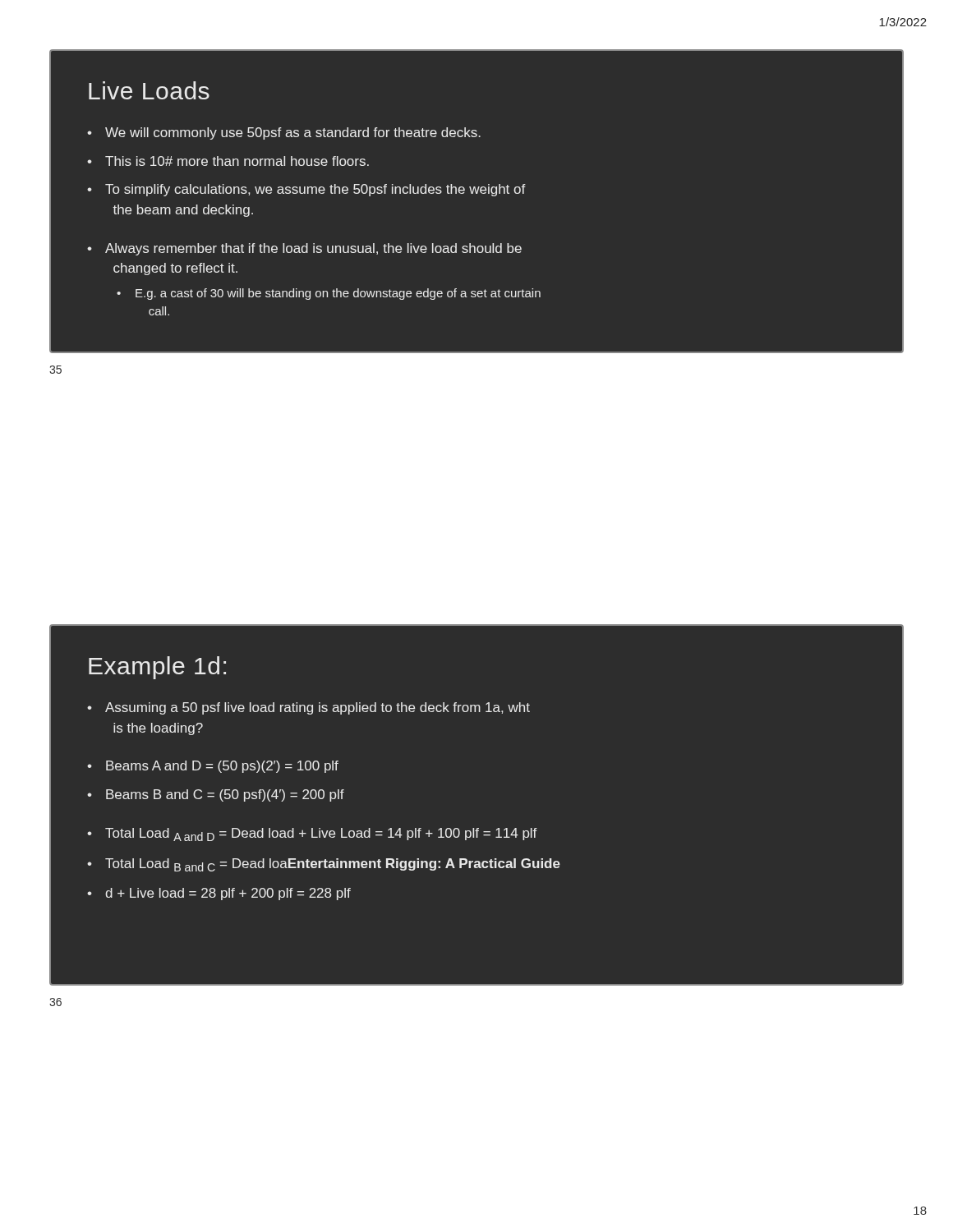
Task: Navigate to the text starting "d + Live load"
Action: [x=228, y=894]
